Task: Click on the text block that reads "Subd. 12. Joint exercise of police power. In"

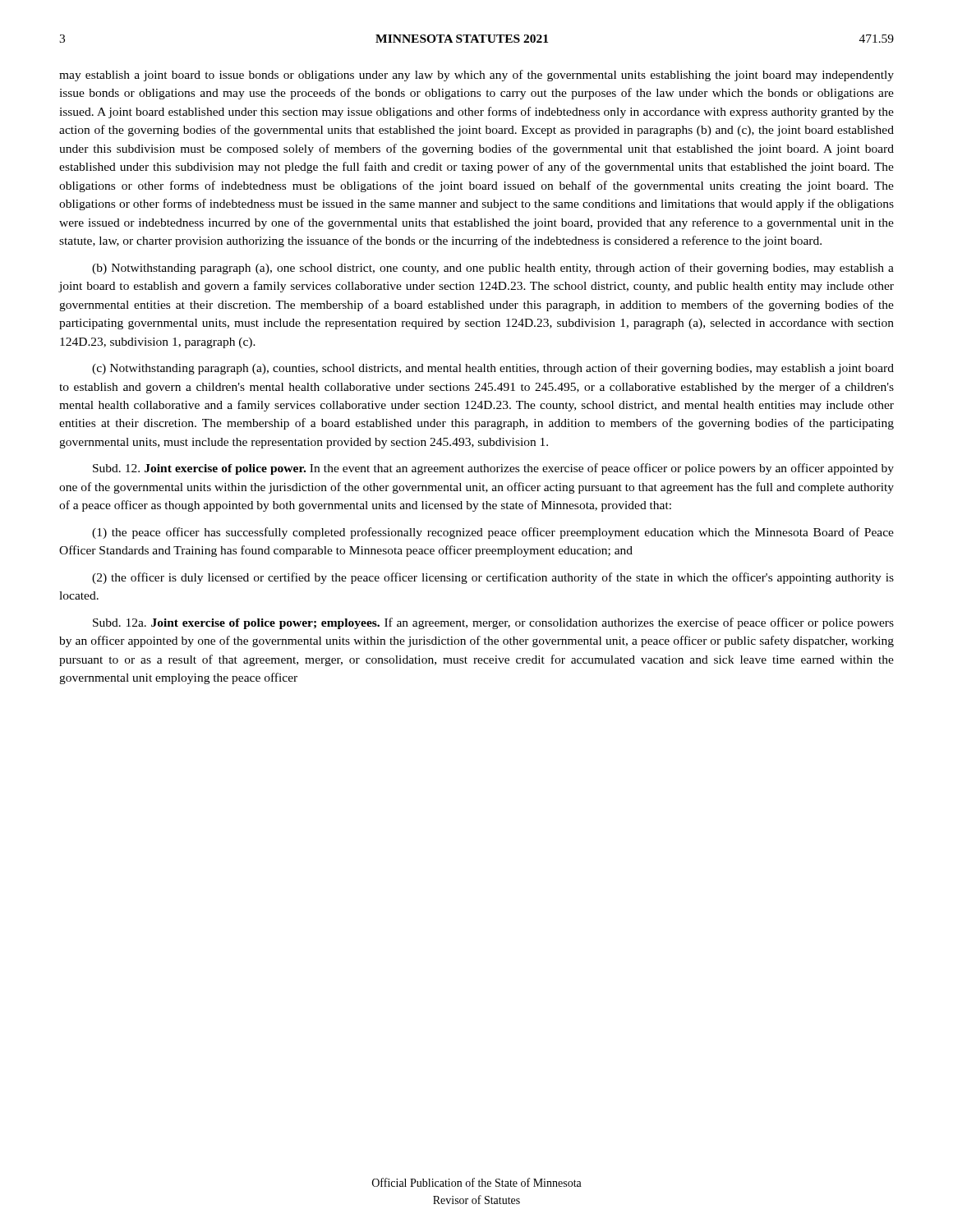Action: [476, 486]
